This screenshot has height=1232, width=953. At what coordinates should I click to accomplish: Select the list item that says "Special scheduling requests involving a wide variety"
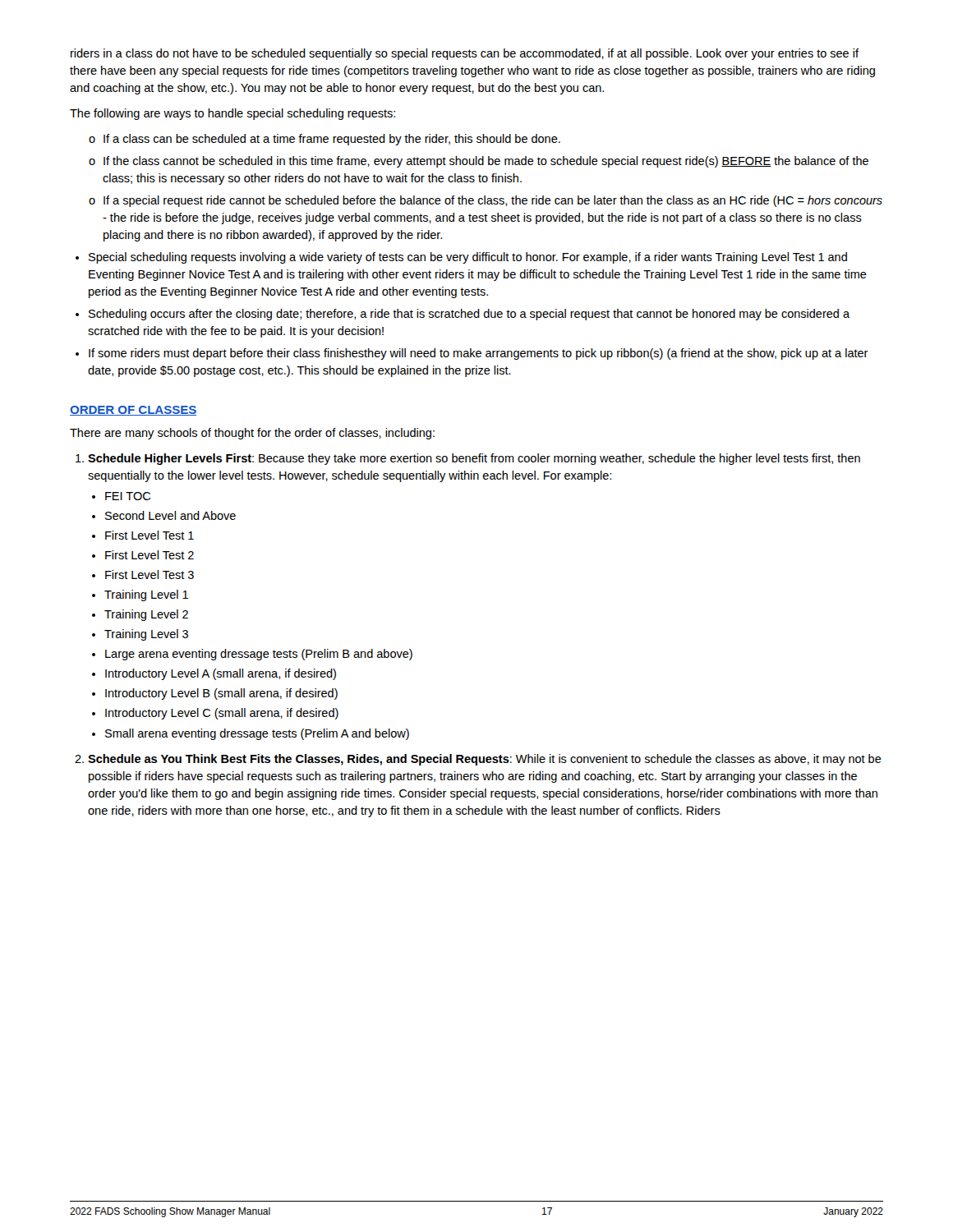(486, 275)
